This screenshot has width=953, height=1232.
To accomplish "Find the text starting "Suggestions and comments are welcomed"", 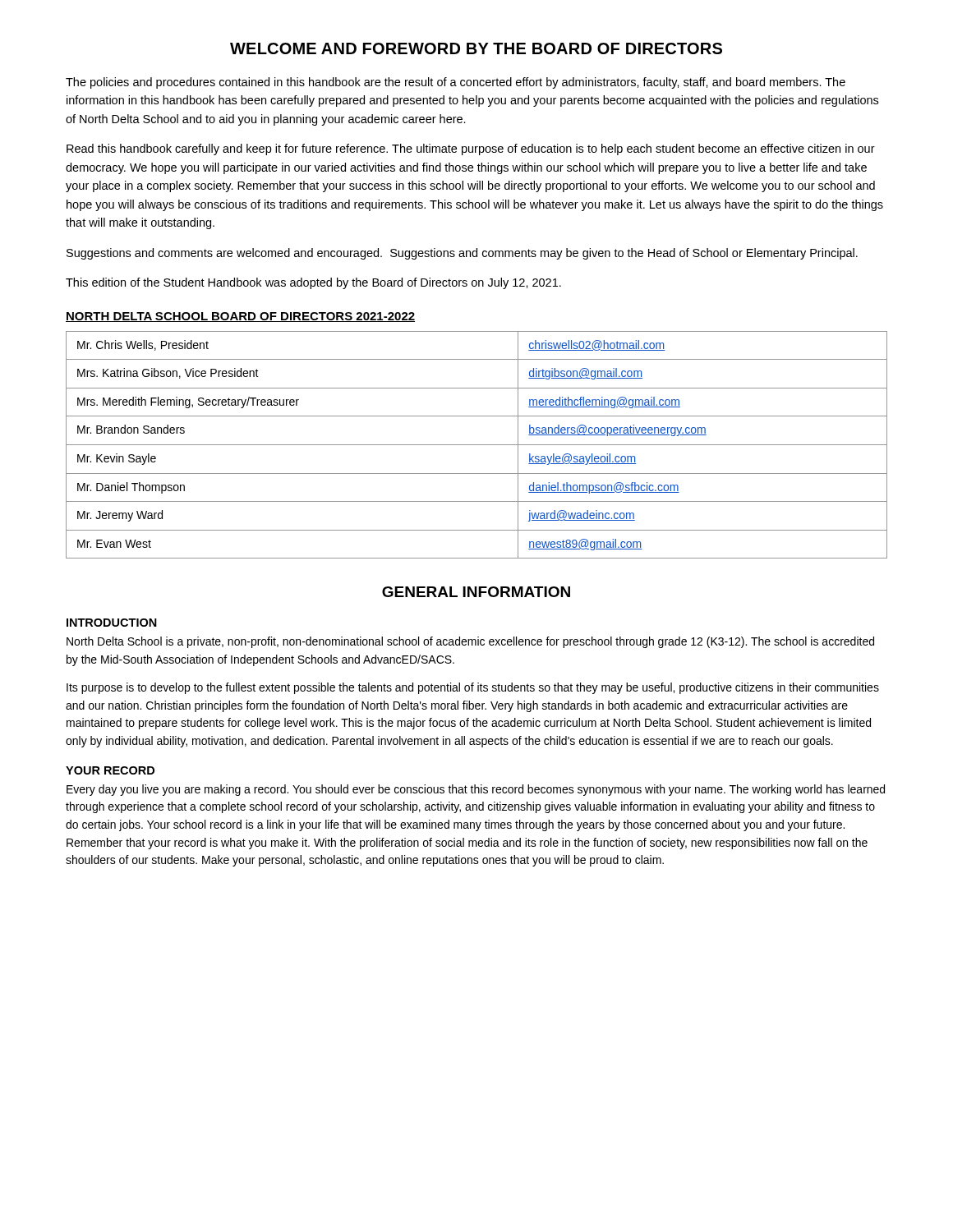I will click(x=462, y=253).
